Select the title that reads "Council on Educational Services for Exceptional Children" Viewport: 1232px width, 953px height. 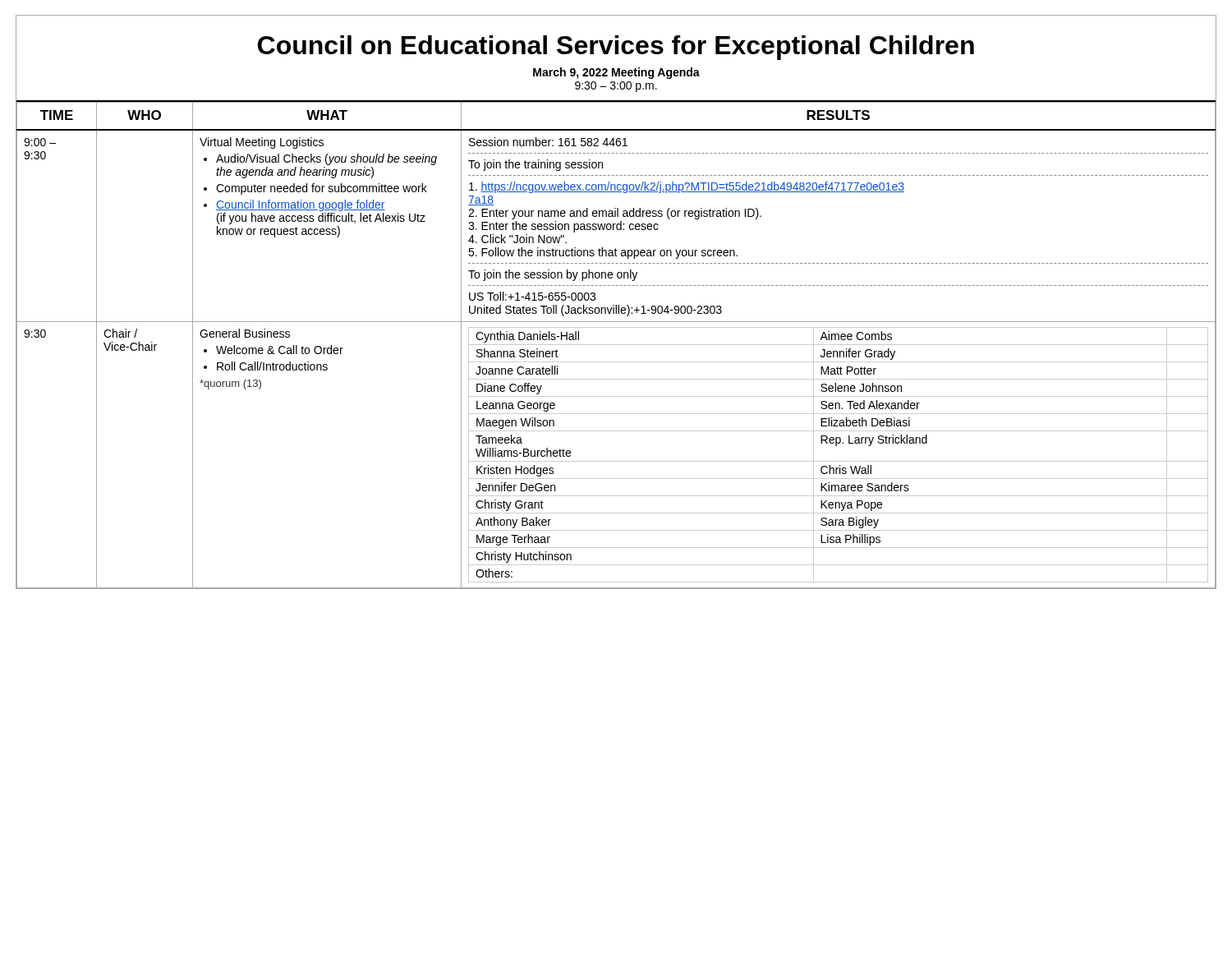pos(616,61)
